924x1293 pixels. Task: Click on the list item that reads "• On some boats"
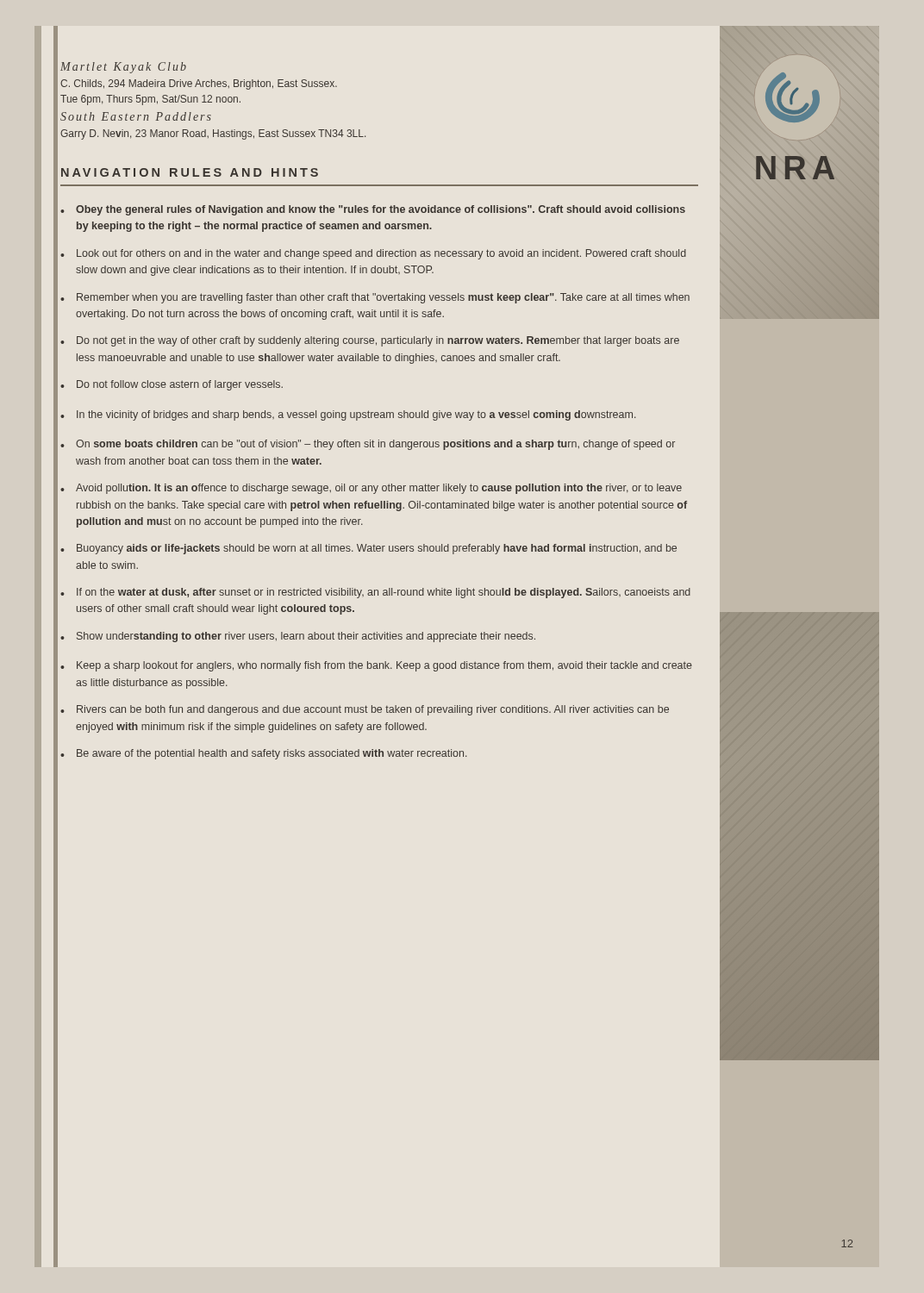coord(379,453)
